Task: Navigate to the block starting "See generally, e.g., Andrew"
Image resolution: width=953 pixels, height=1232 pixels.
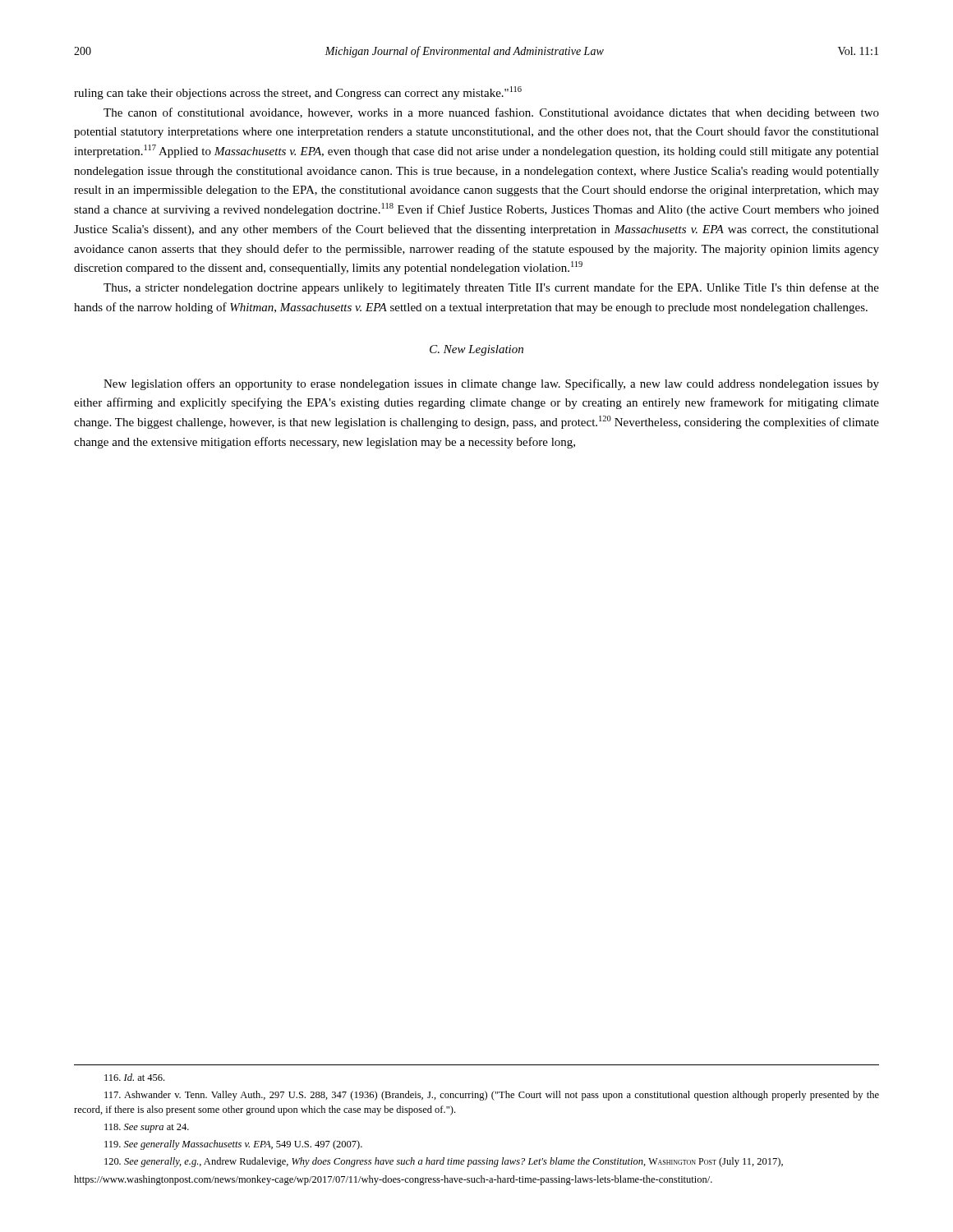Action: [x=476, y=1171]
